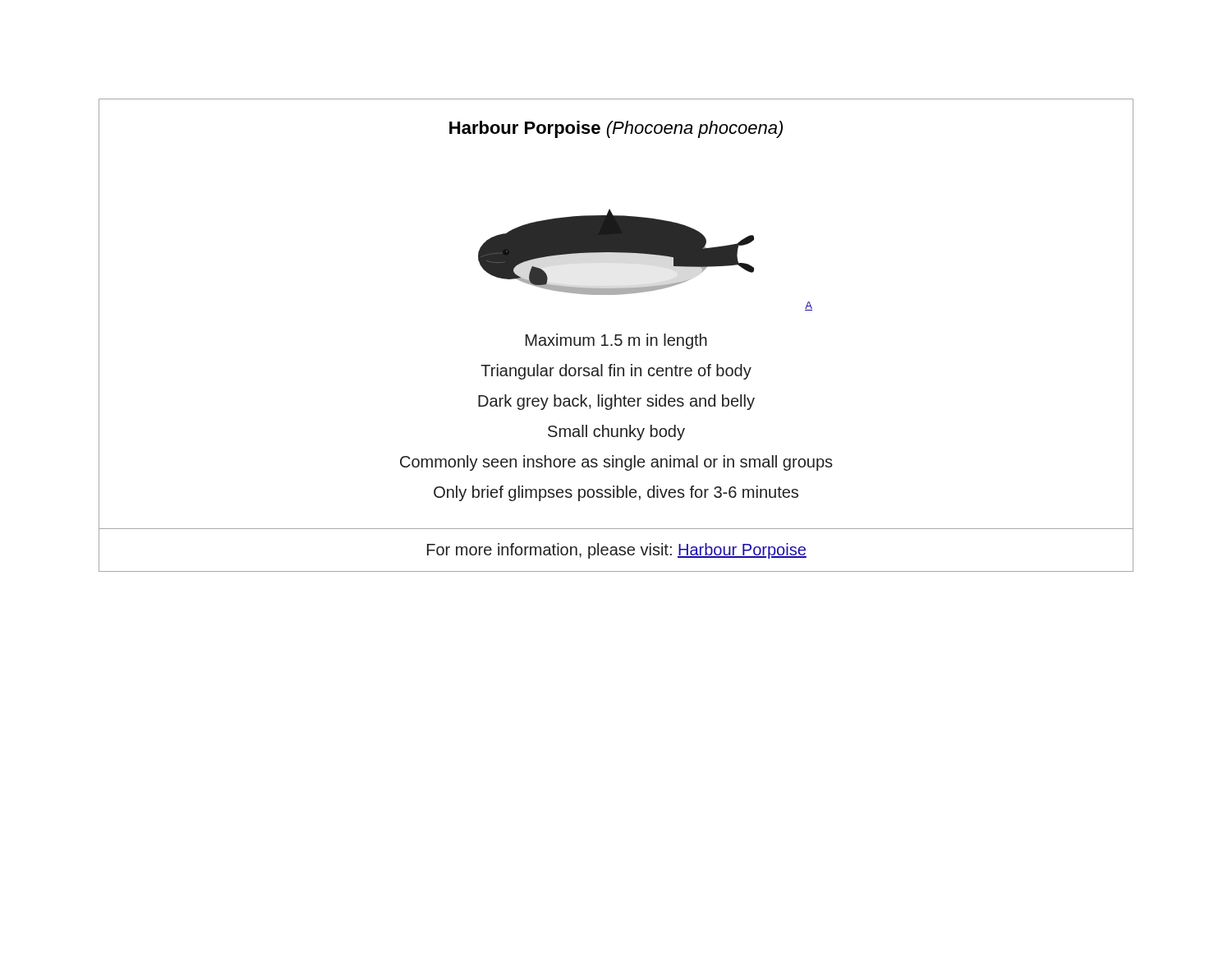Select the passage starting "Only brief glimpses possible, dives for 3-6 minutes"
The width and height of the screenshot is (1232, 953).
coord(616,492)
